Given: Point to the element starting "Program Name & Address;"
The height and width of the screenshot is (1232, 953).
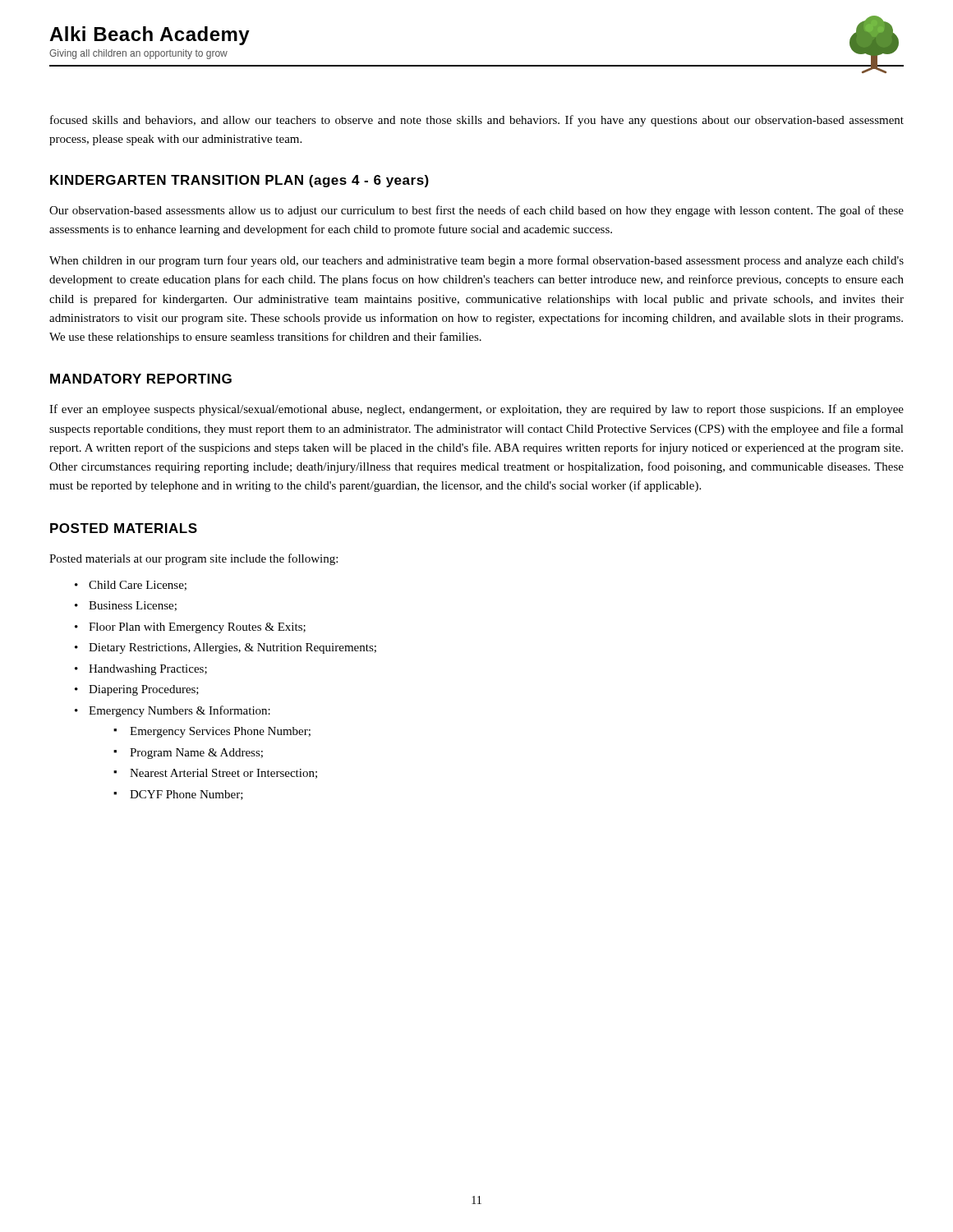Looking at the screenshot, I should [197, 752].
